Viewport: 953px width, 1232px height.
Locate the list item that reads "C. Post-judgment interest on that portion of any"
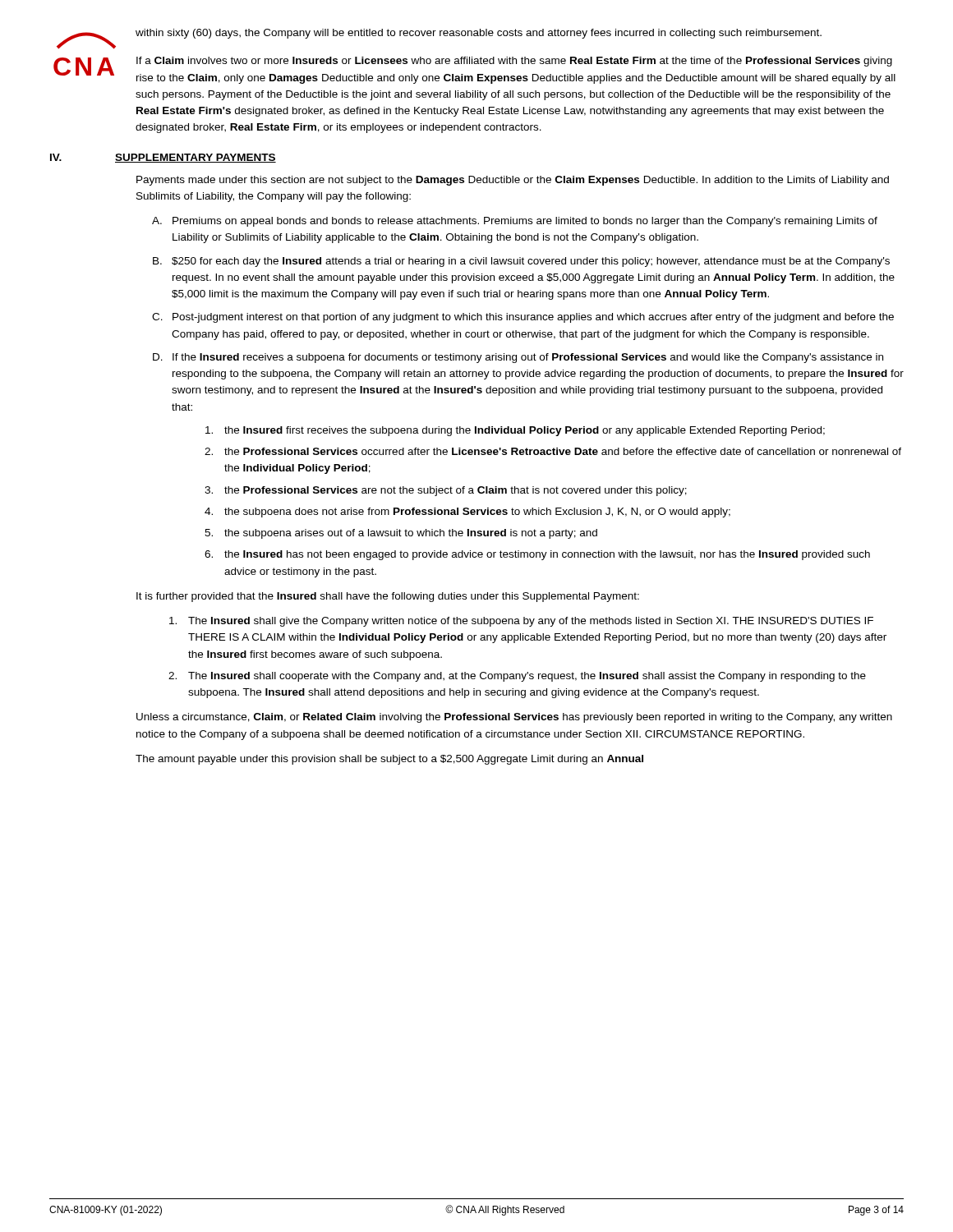tap(523, 324)
